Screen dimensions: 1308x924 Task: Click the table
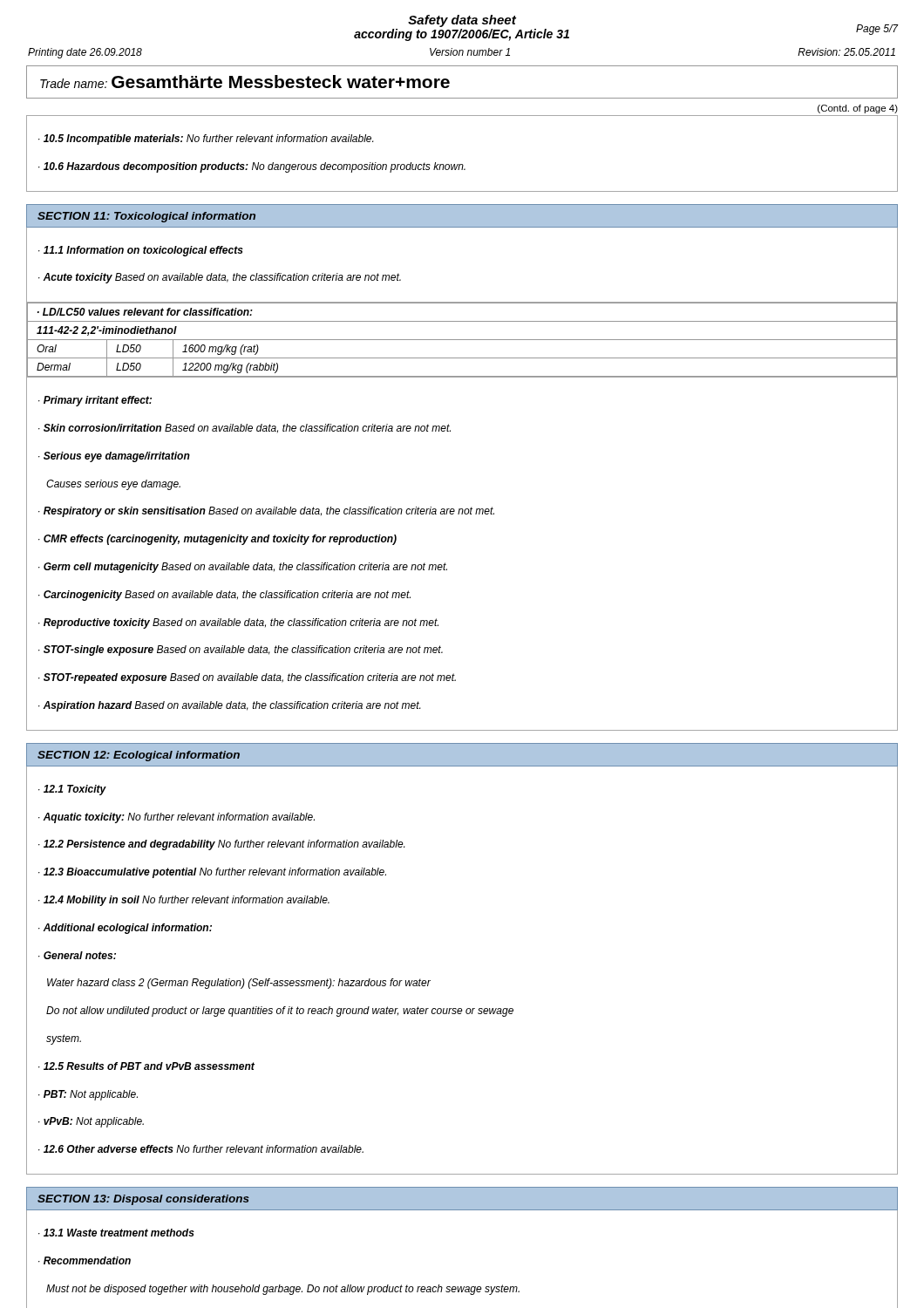click(x=462, y=340)
